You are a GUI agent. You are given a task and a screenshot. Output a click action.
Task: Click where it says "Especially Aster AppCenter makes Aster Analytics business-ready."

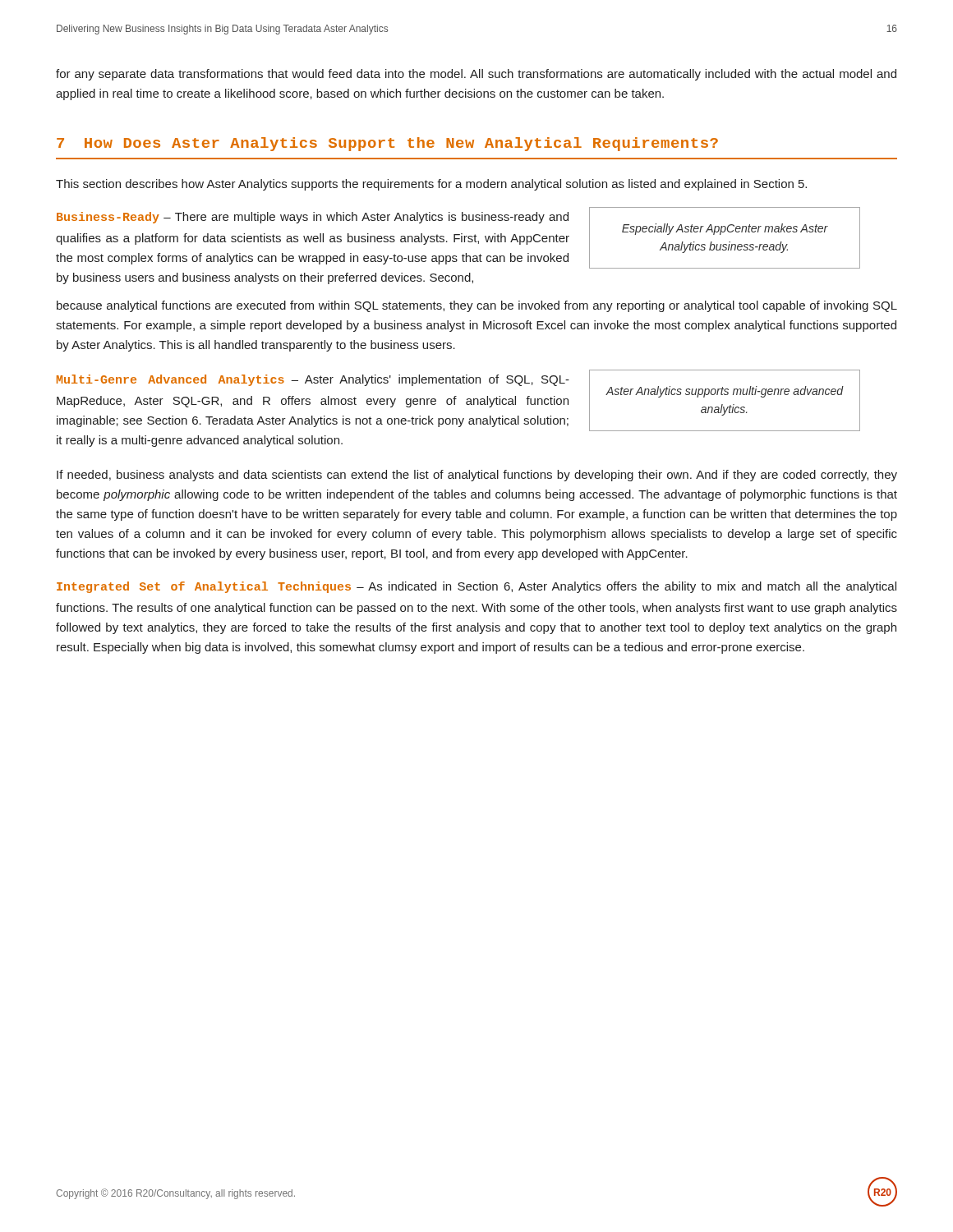click(725, 238)
